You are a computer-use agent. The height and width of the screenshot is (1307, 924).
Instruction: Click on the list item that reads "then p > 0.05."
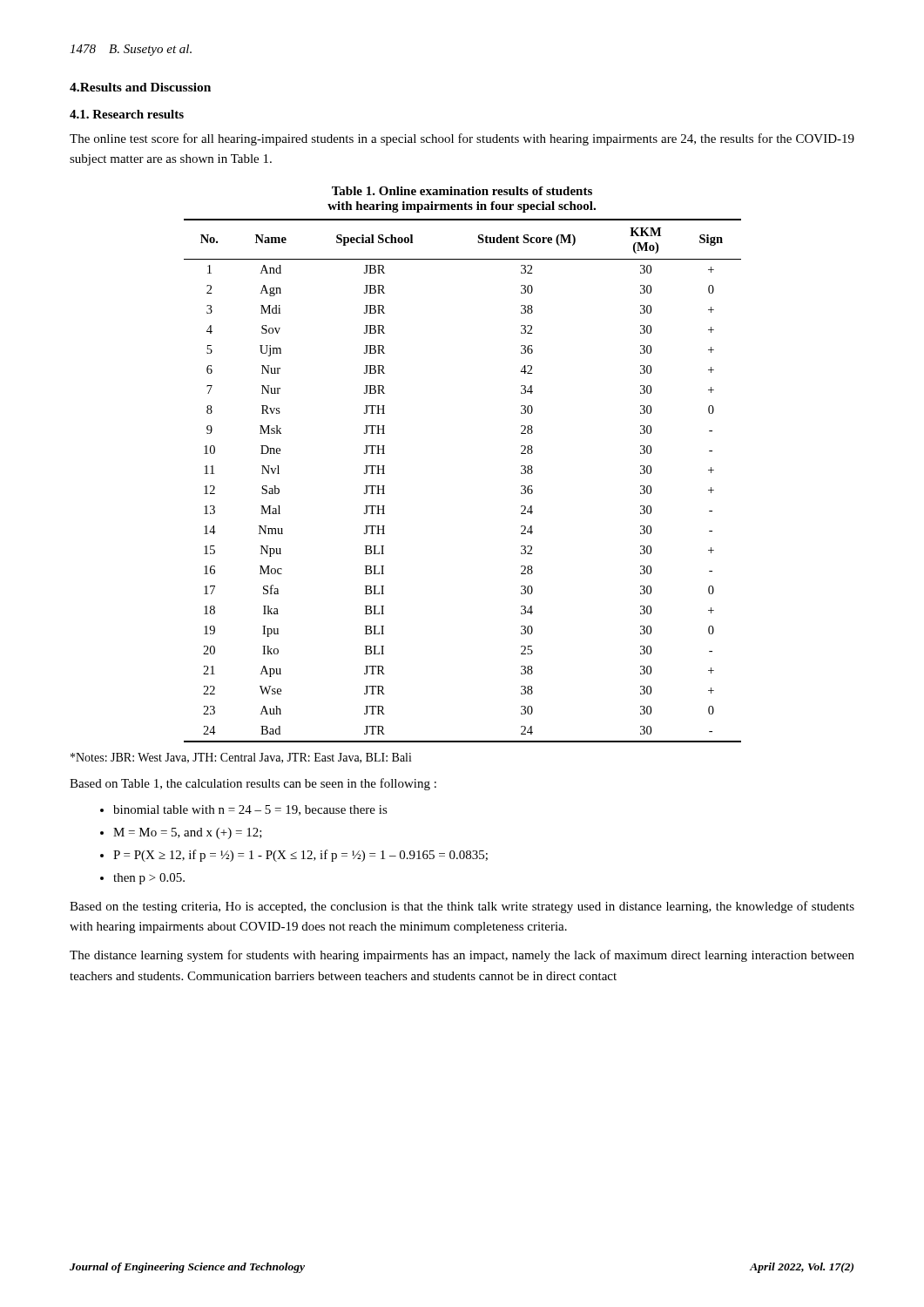point(149,877)
